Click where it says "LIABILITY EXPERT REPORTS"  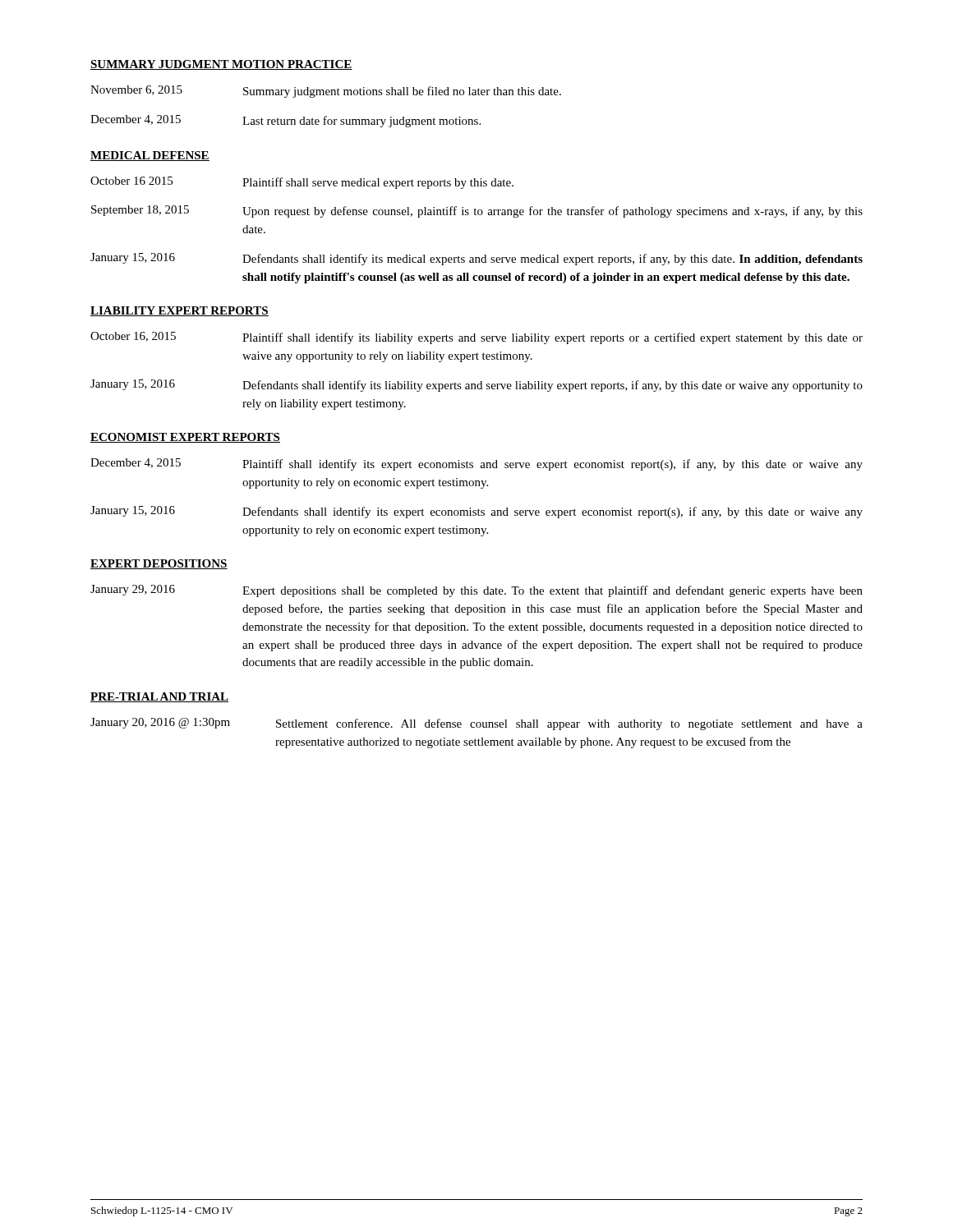tap(179, 311)
